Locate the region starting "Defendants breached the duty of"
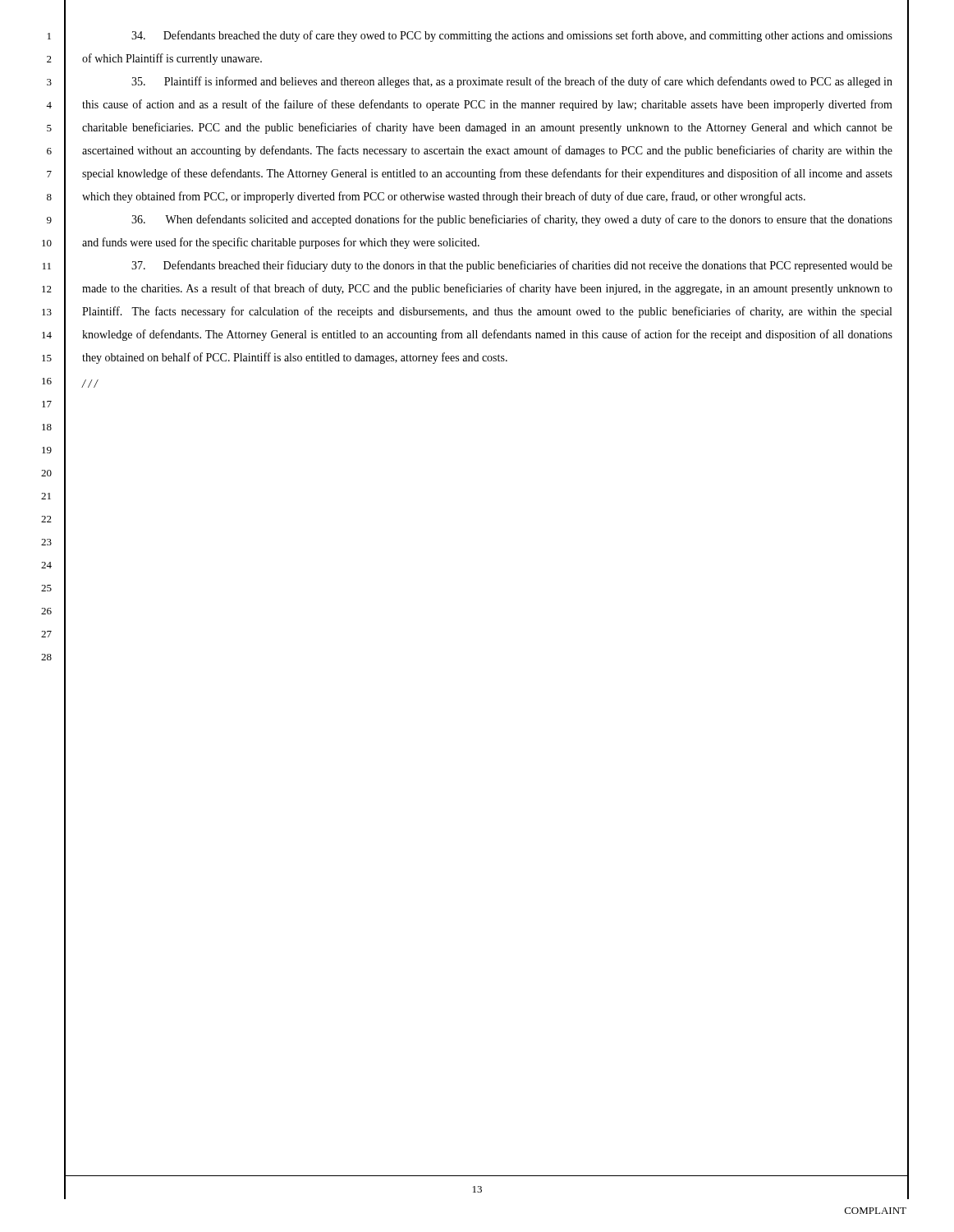 [x=487, y=47]
